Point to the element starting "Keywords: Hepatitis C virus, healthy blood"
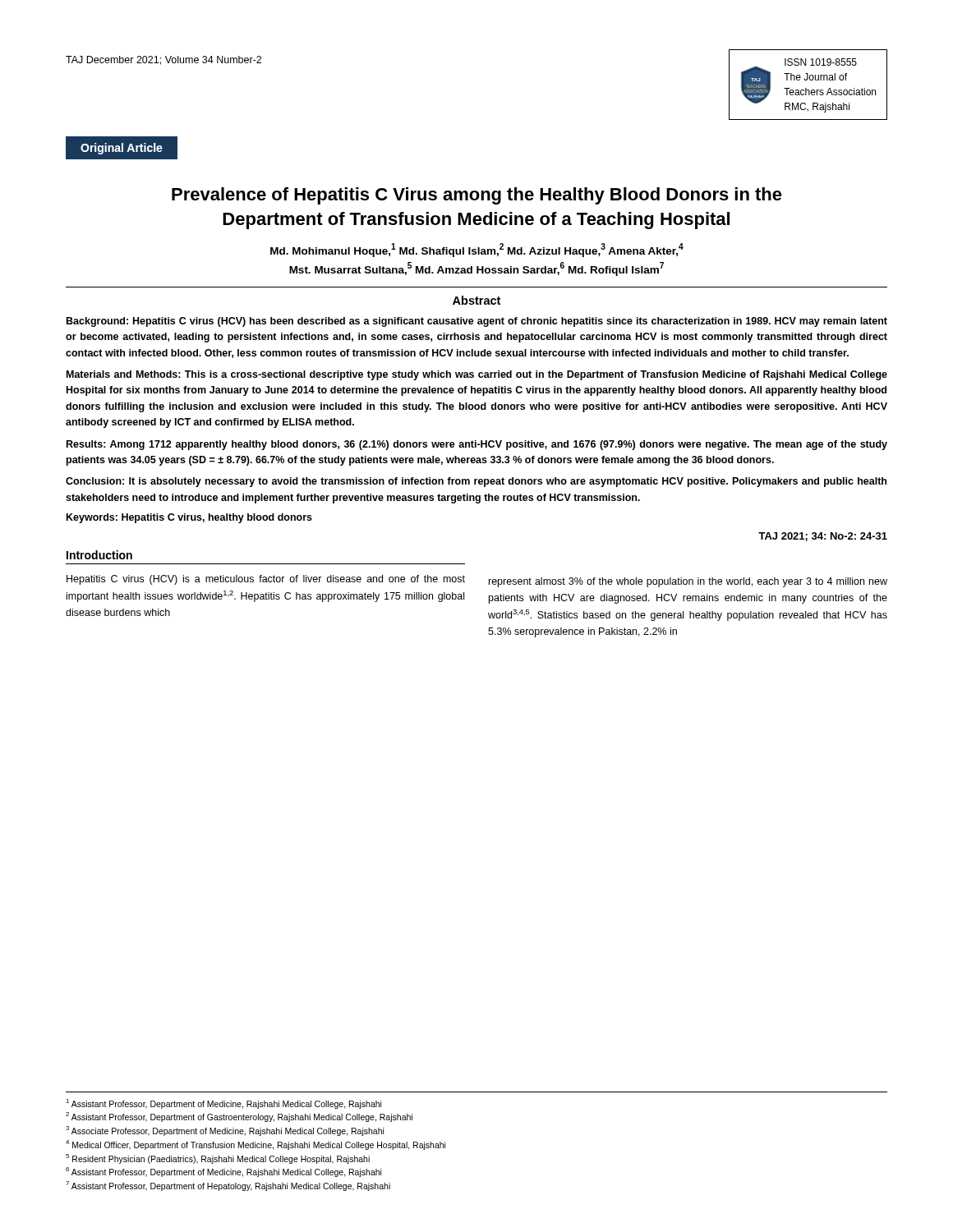This screenshot has height=1232, width=953. (189, 517)
